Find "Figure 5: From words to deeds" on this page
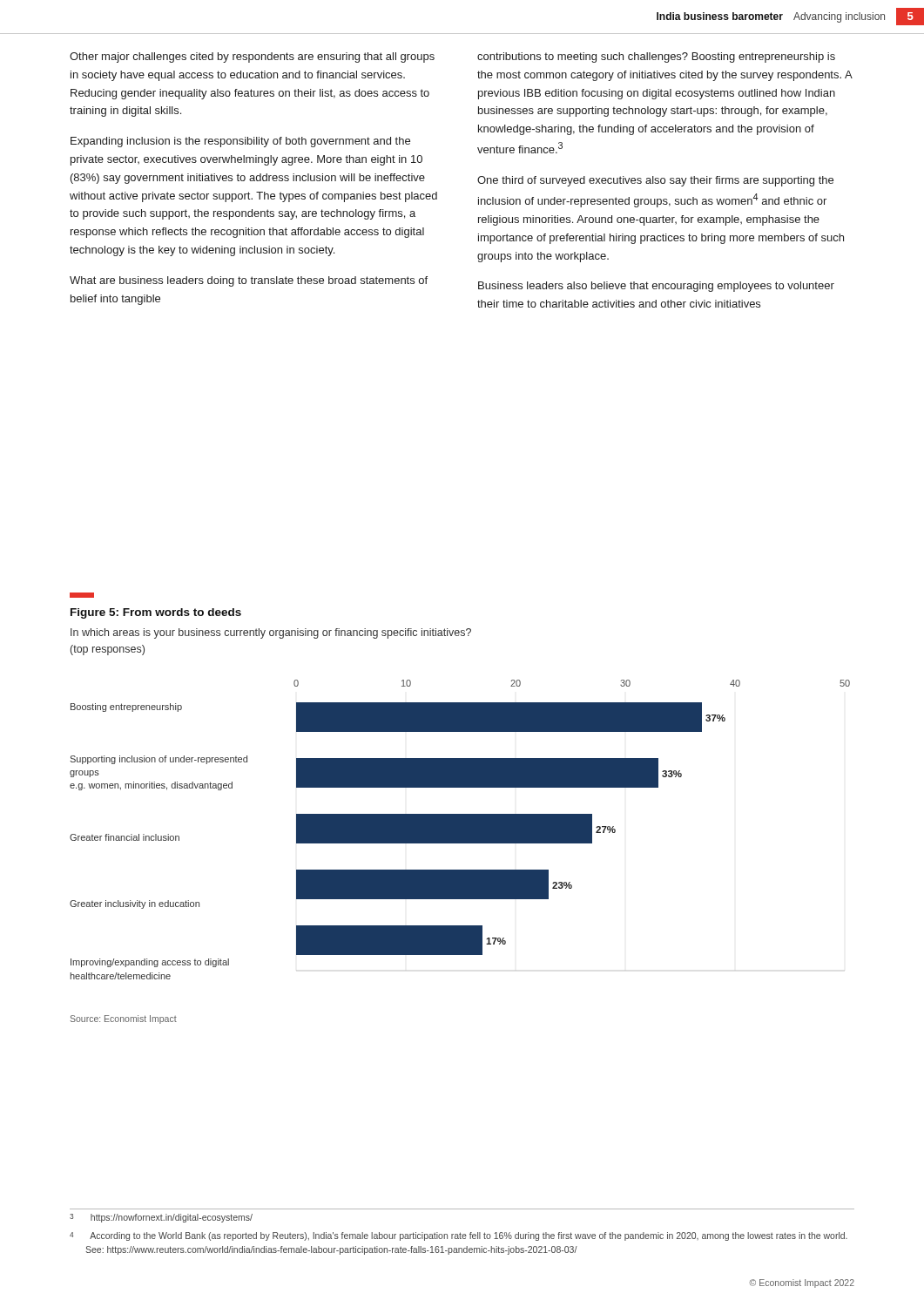The width and height of the screenshot is (924, 1307). [x=156, y=612]
